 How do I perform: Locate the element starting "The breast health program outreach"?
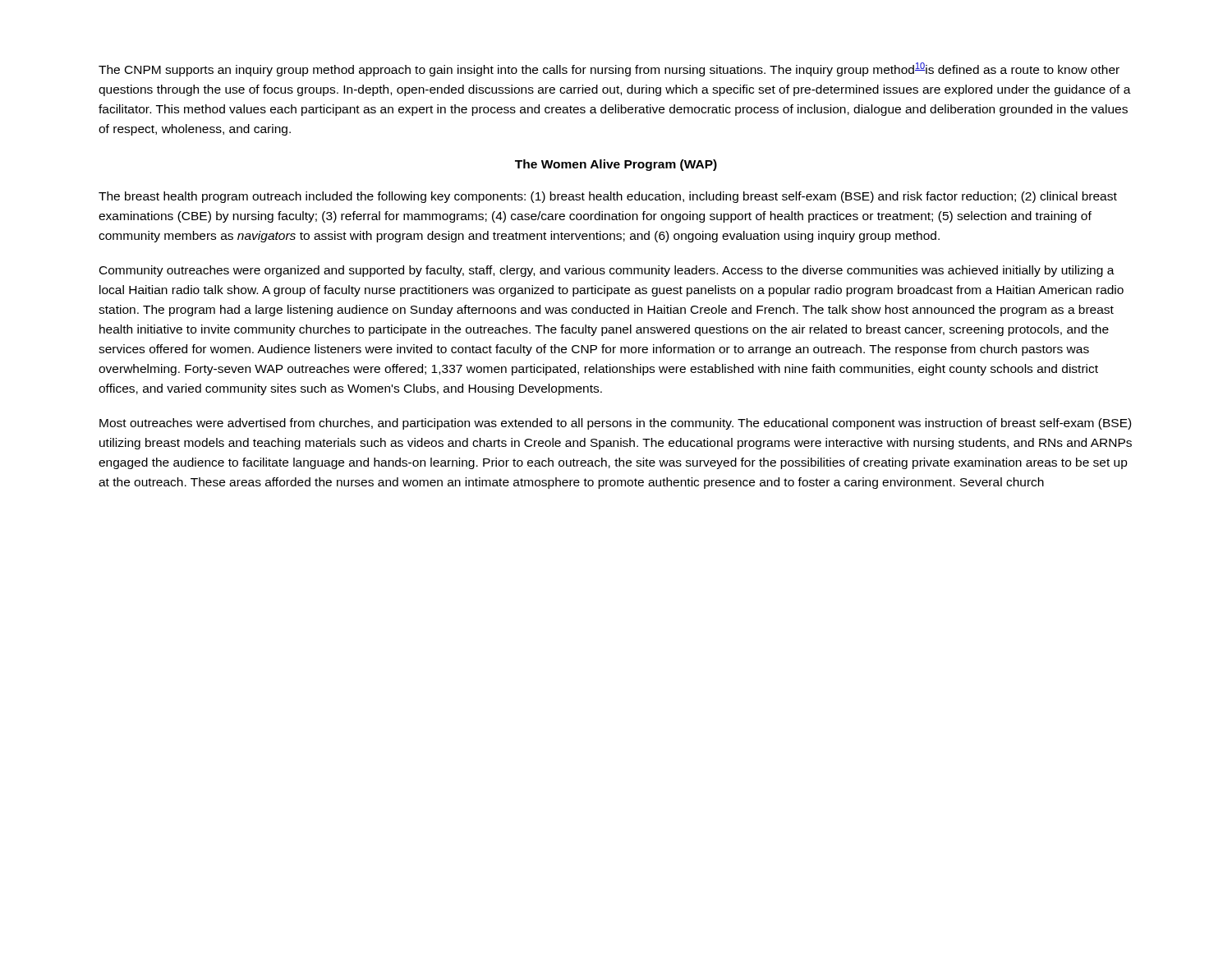click(x=608, y=216)
